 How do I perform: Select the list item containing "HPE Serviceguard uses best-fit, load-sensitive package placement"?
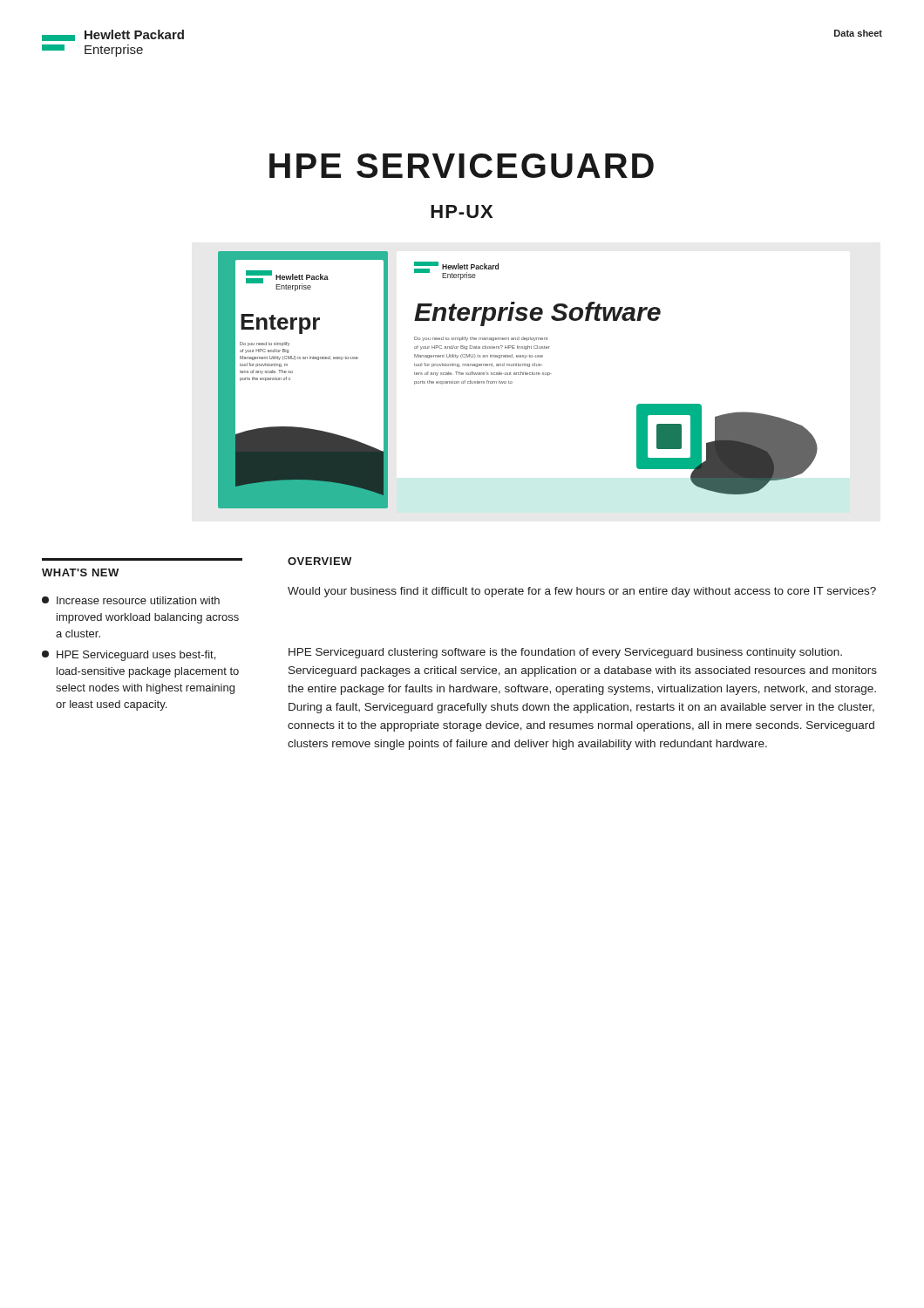[x=141, y=680]
